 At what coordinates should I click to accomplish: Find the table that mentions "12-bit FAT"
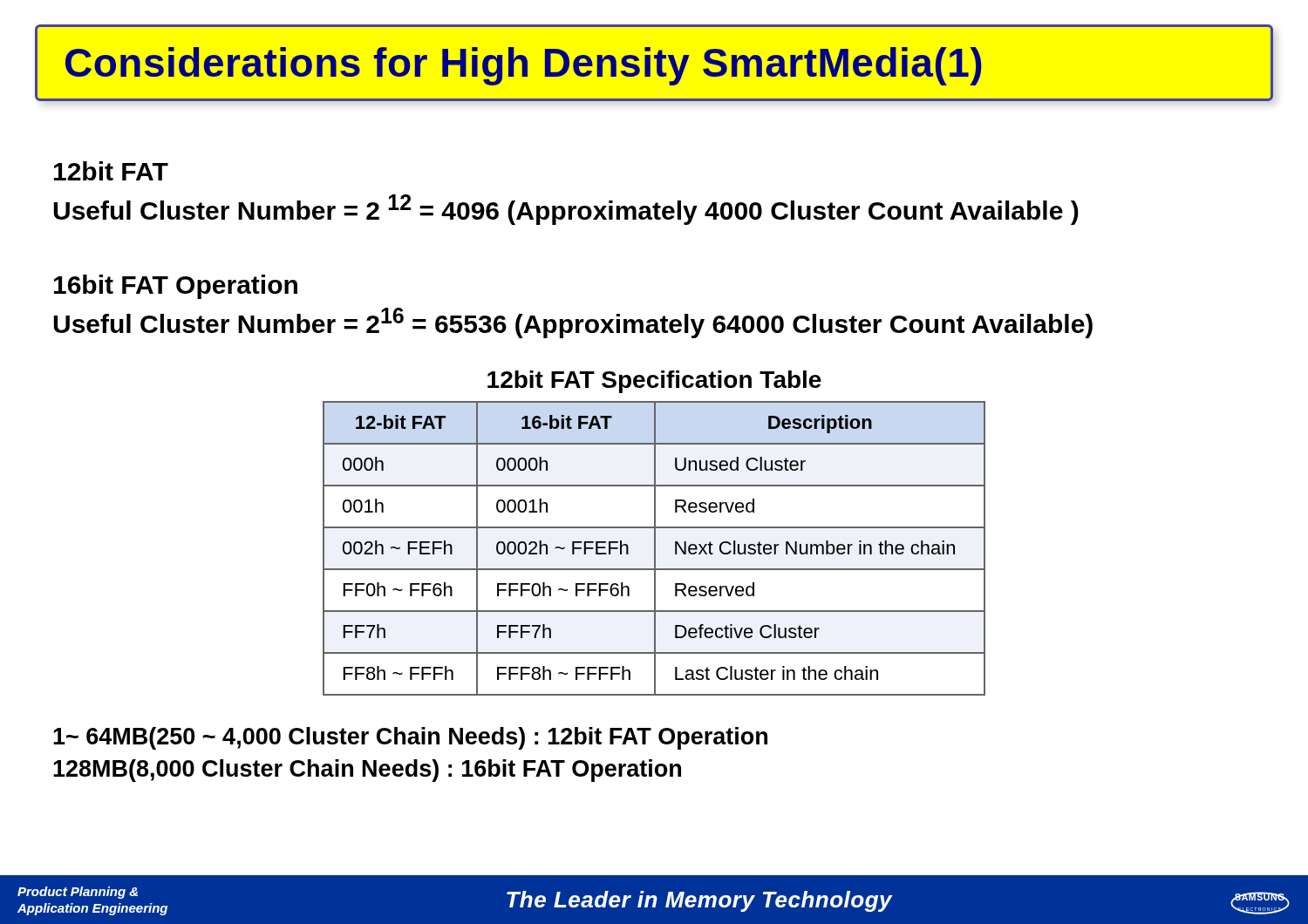click(x=654, y=548)
